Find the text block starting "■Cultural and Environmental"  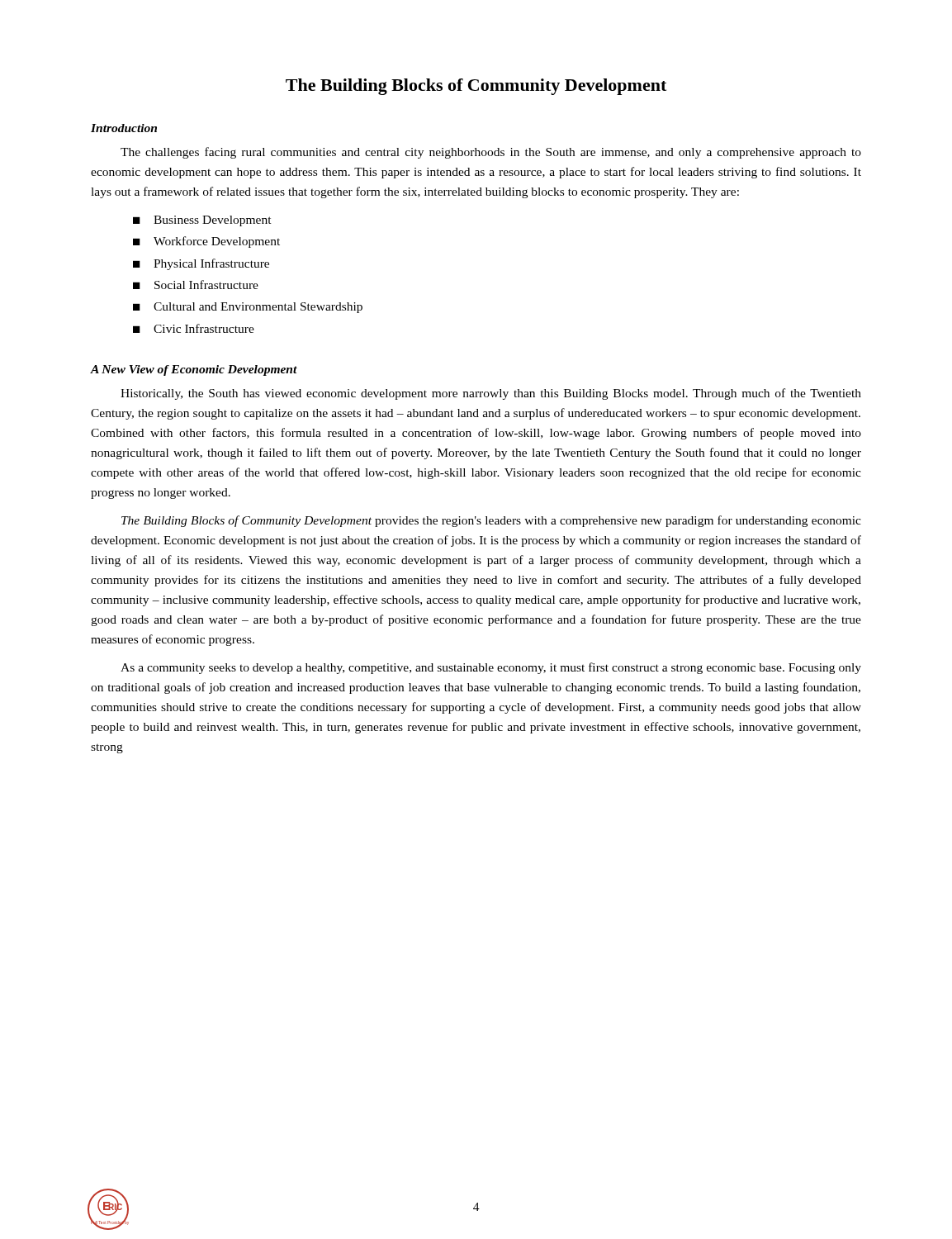point(248,308)
